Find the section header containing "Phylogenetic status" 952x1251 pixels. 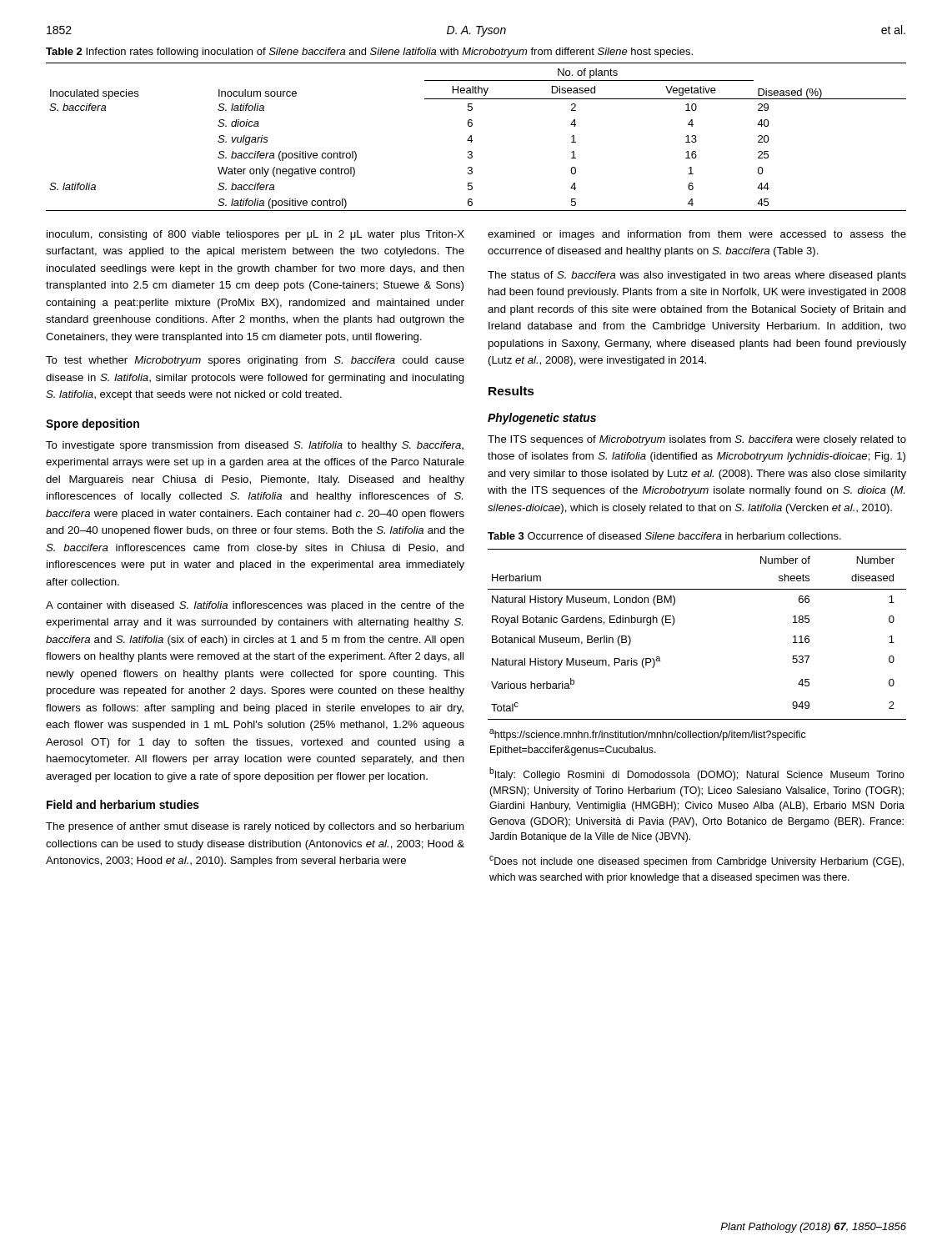[x=542, y=418]
